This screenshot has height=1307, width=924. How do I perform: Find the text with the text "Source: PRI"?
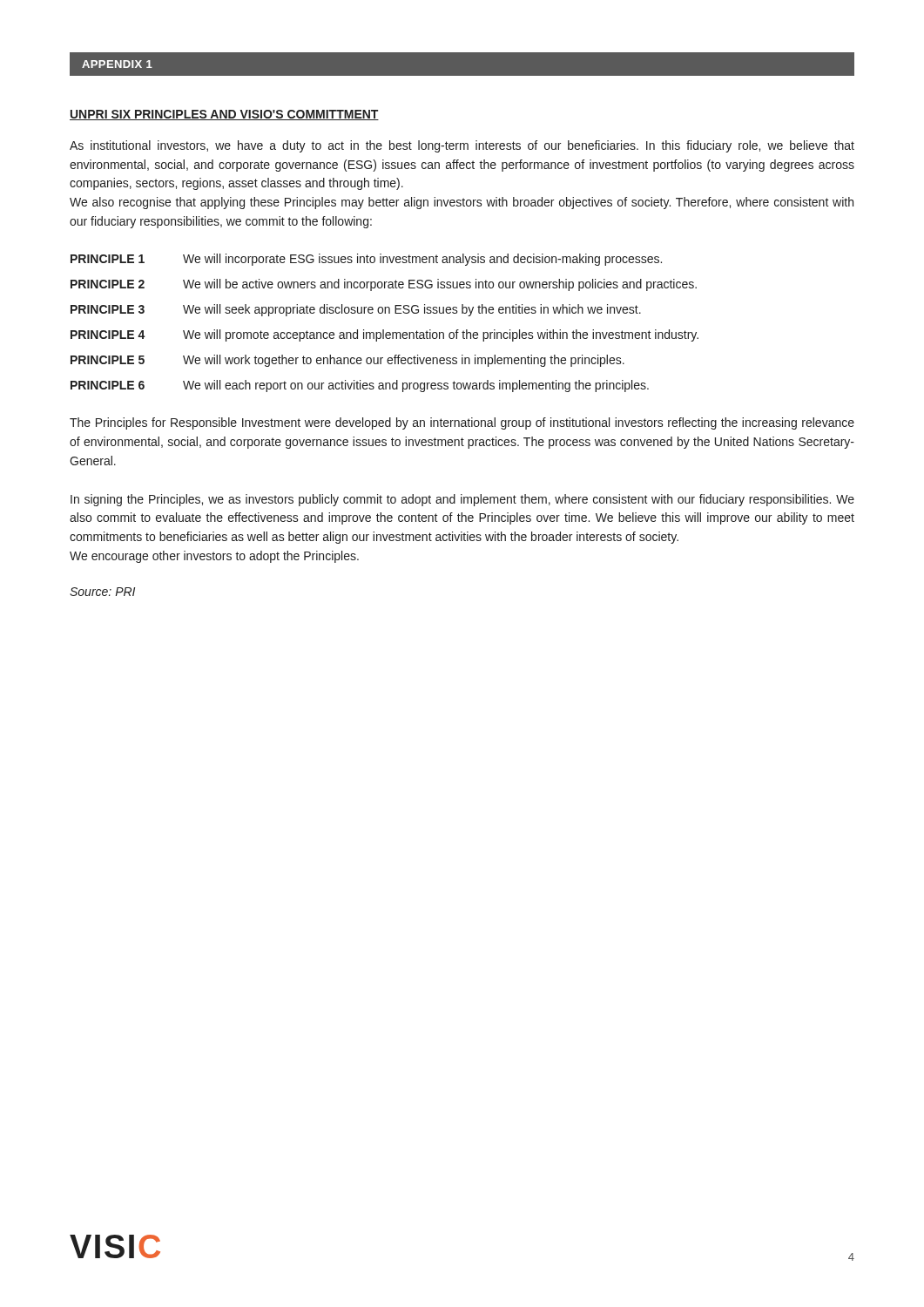(x=103, y=592)
